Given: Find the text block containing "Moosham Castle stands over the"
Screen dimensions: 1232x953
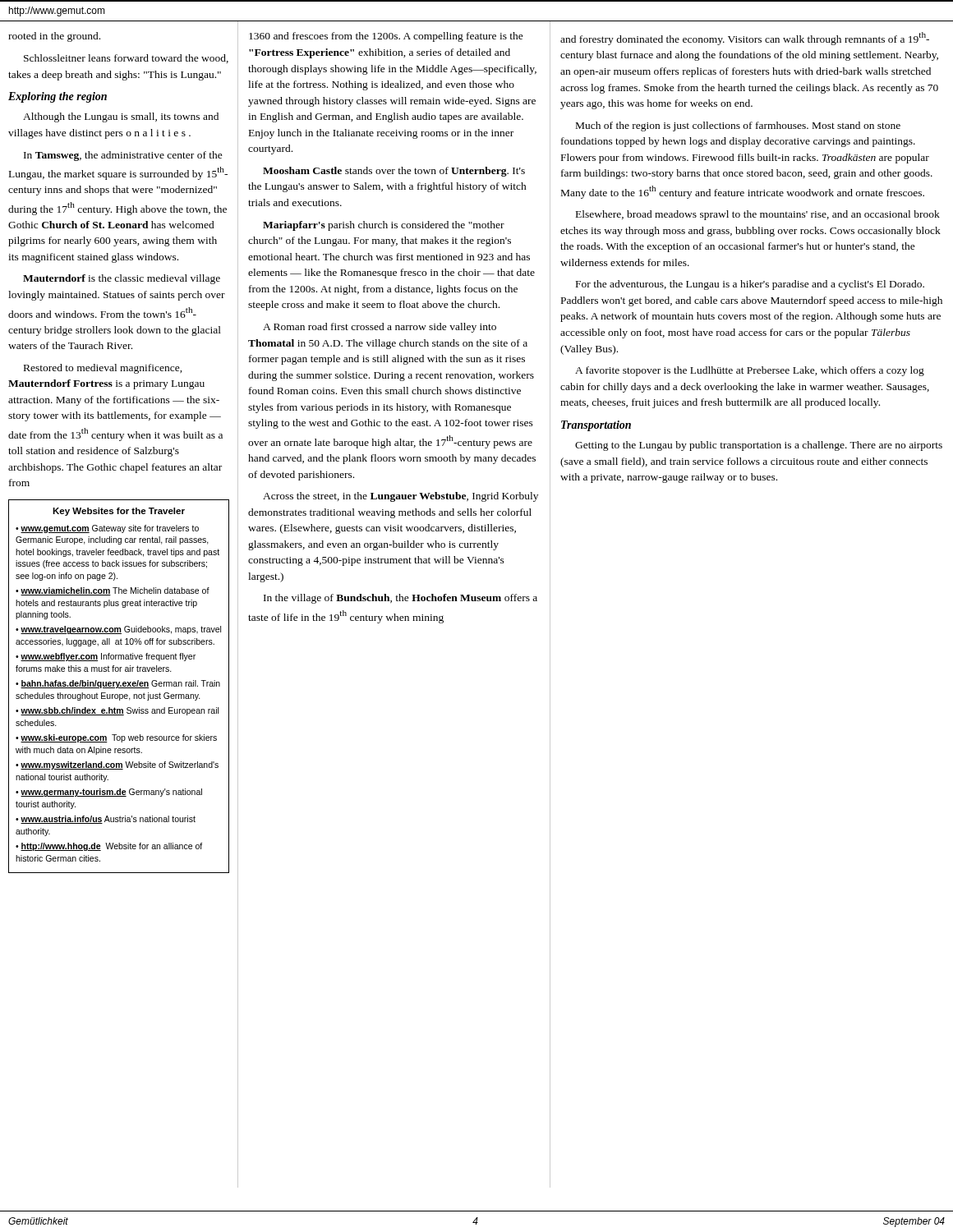Looking at the screenshot, I should (394, 187).
